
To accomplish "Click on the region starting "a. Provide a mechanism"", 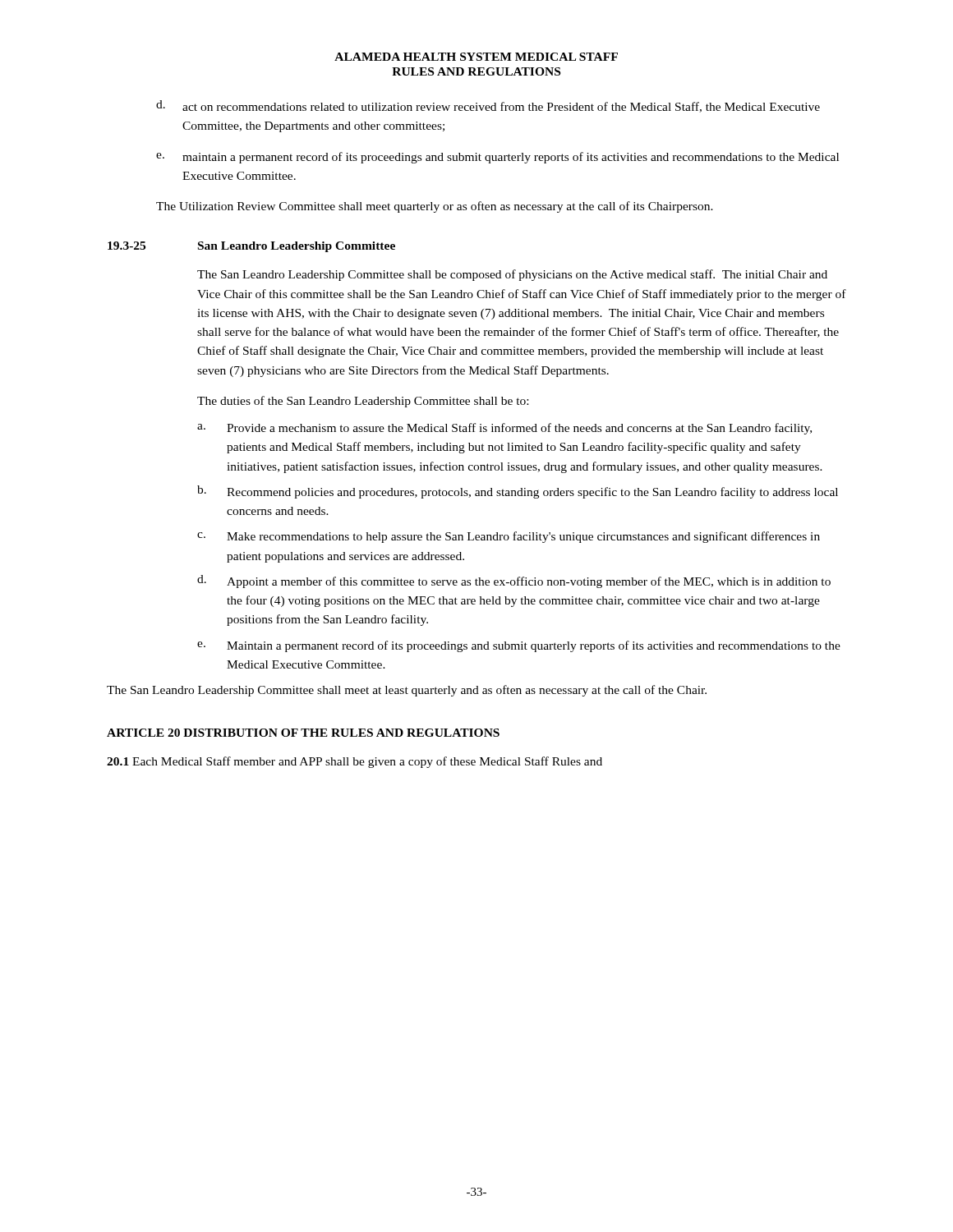I will point(522,447).
